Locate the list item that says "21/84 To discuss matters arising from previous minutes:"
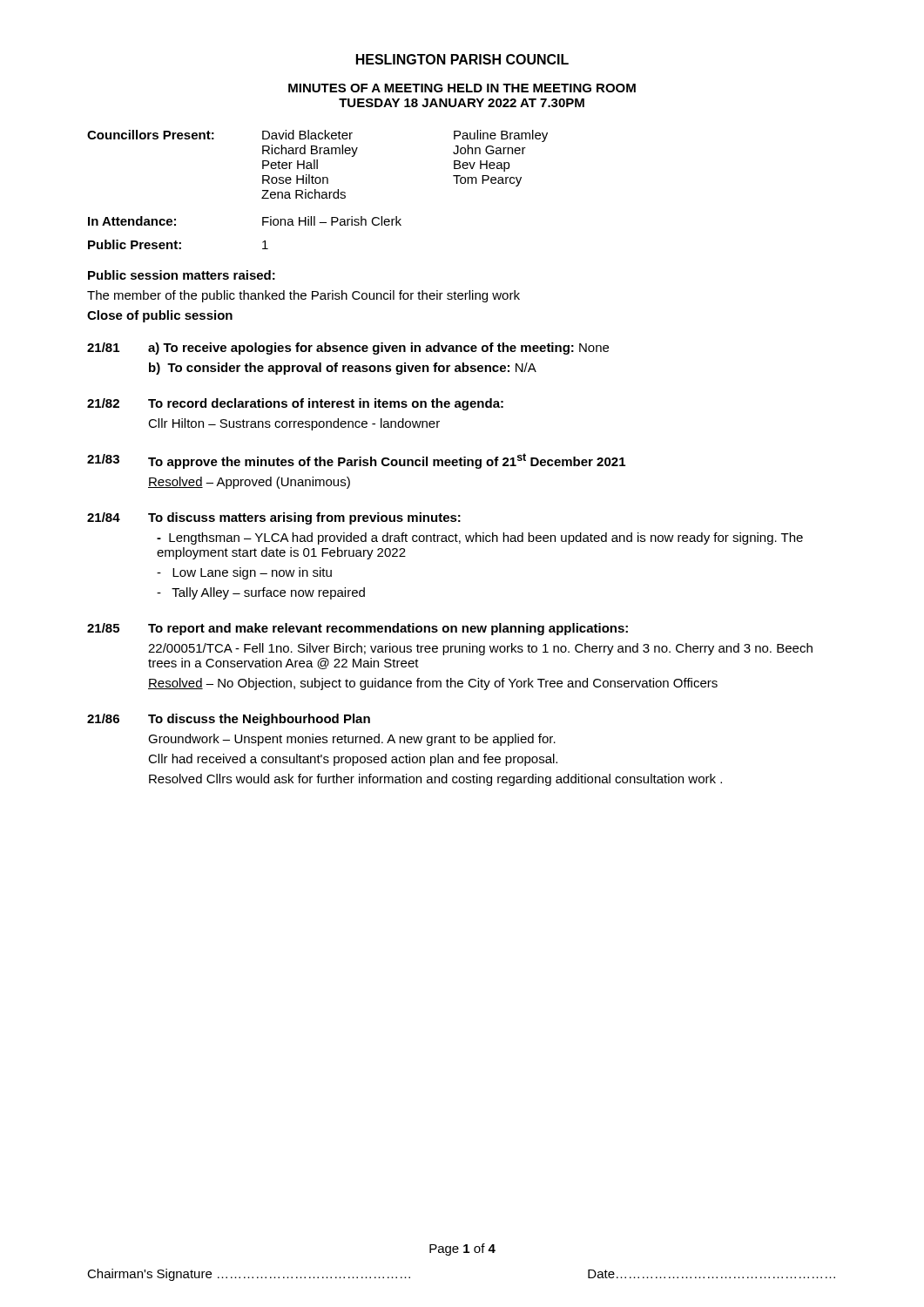This screenshot has width=924, height=1307. coord(274,518)
